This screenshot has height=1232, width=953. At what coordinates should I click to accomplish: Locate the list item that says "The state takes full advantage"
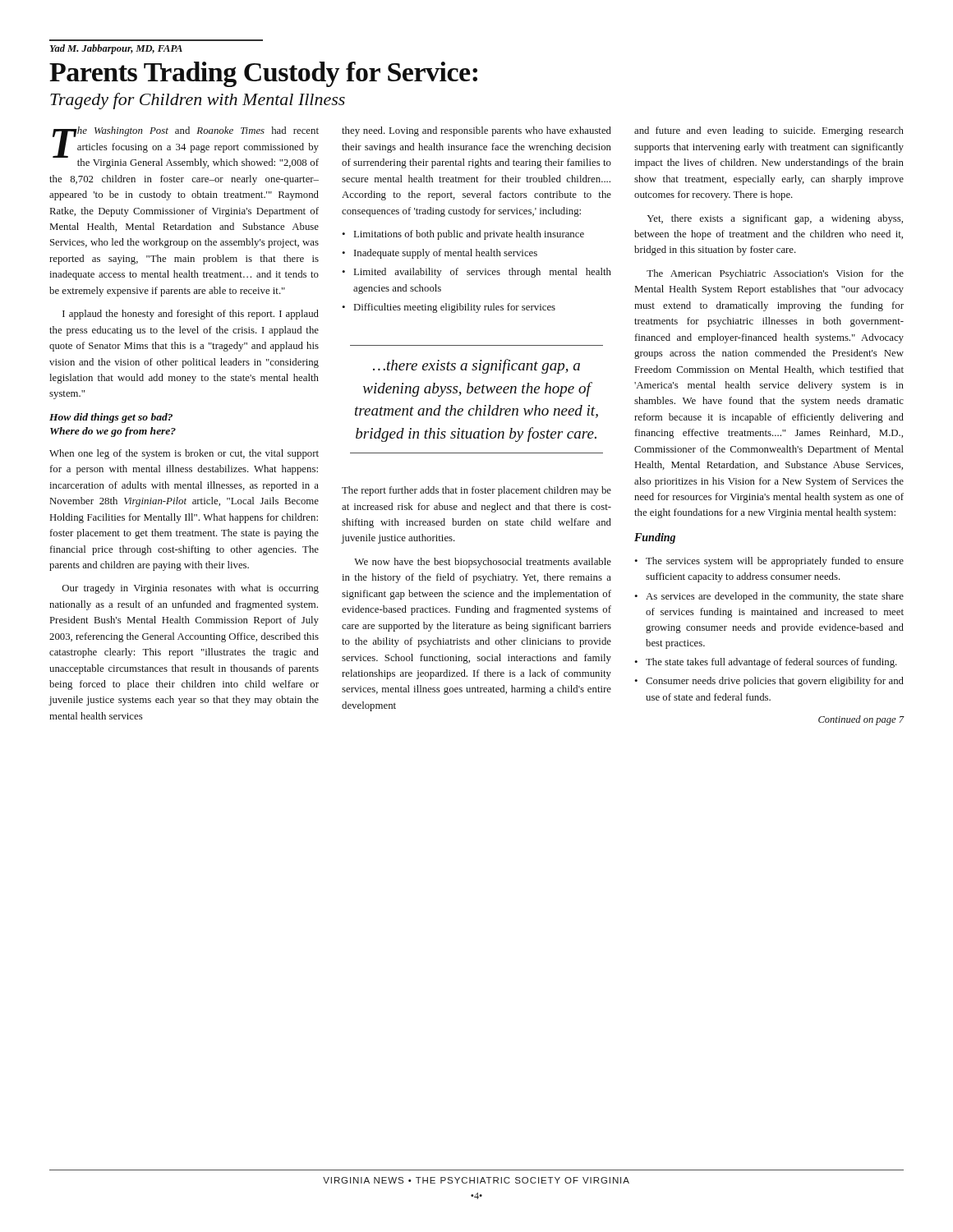coord(772,662)
